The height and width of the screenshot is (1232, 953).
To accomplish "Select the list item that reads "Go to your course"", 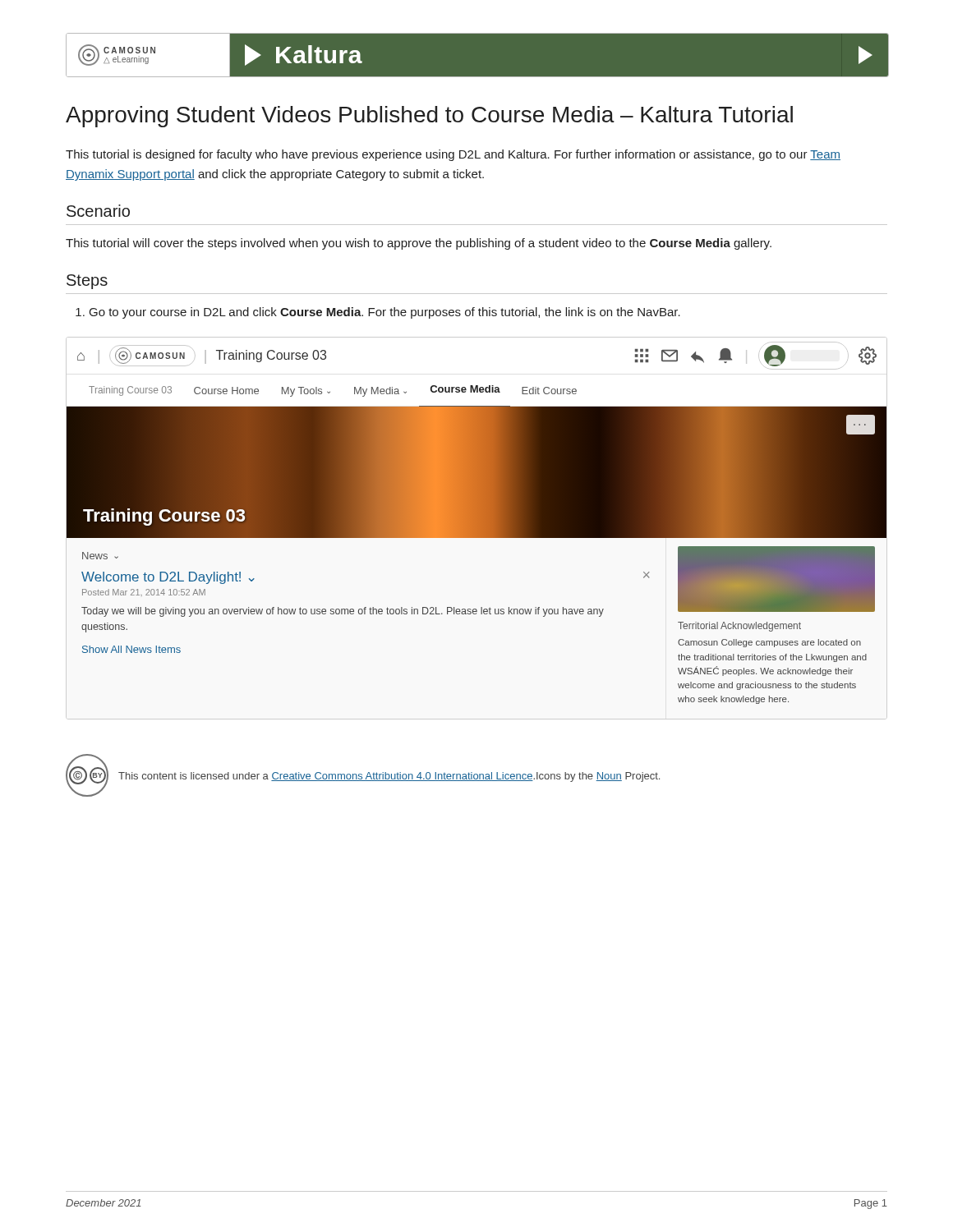I will (x=476, y=312).
